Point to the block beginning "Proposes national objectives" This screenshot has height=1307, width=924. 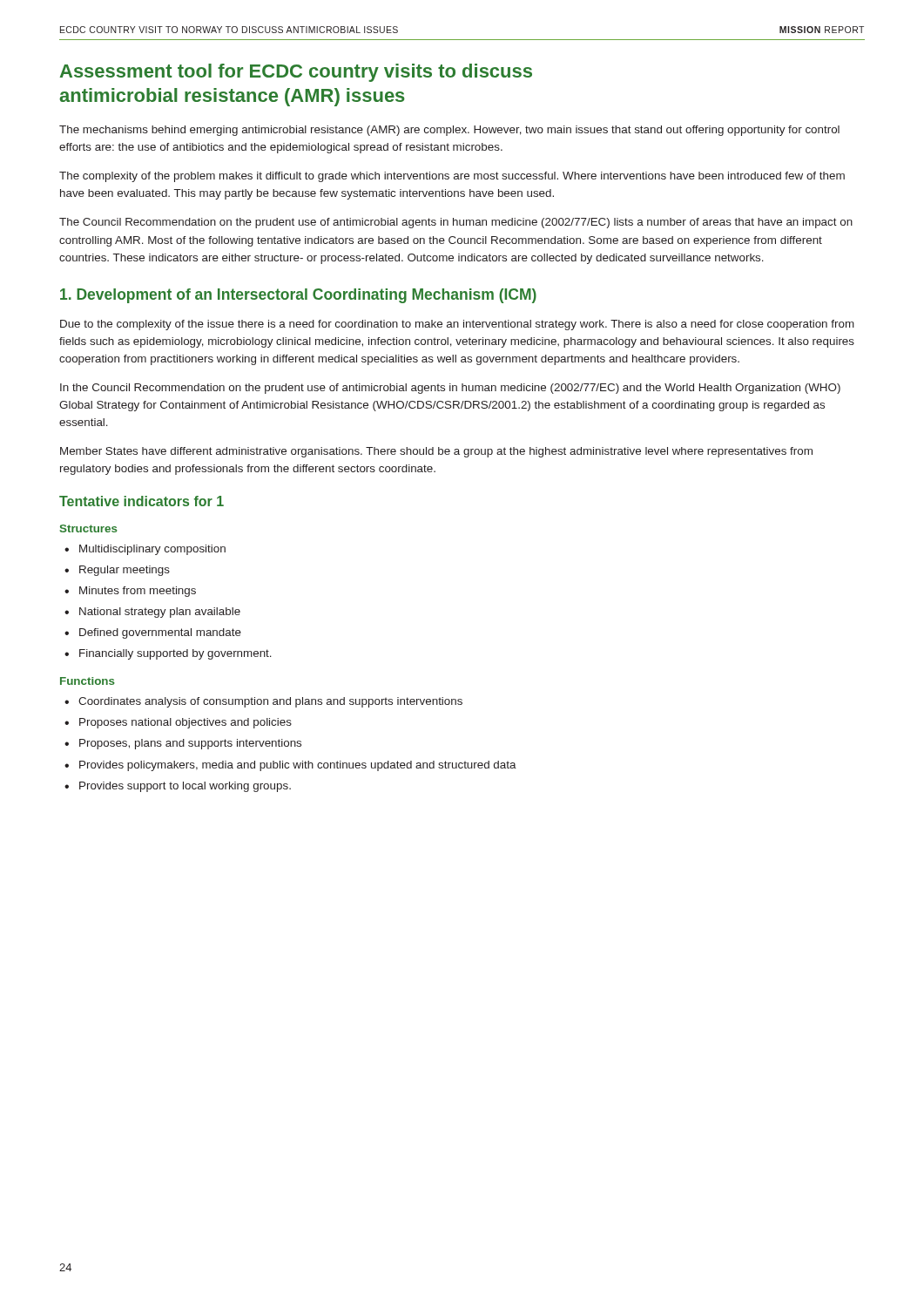(x=185, y=722)
